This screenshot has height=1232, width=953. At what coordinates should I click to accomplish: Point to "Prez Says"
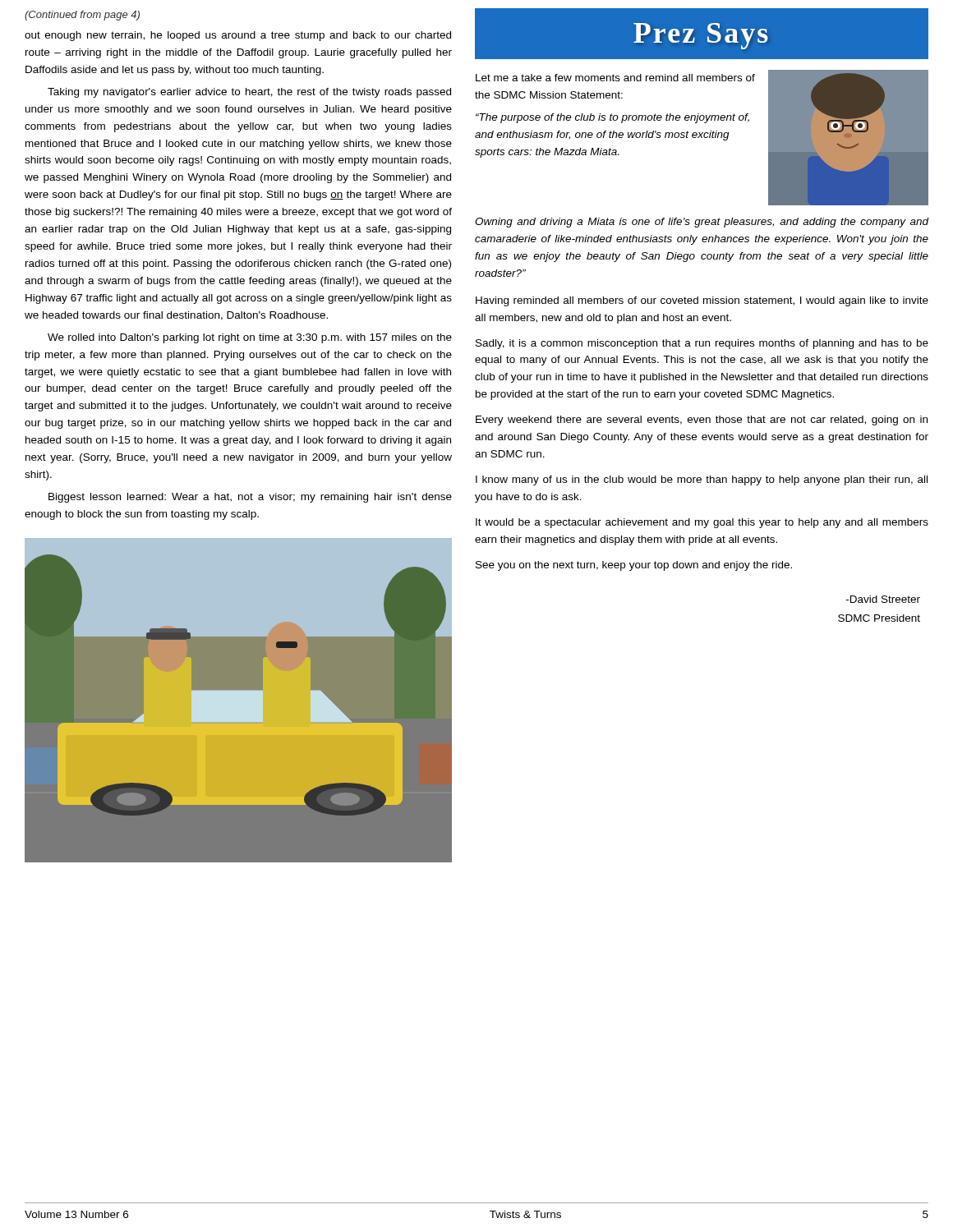click(702, 33)
